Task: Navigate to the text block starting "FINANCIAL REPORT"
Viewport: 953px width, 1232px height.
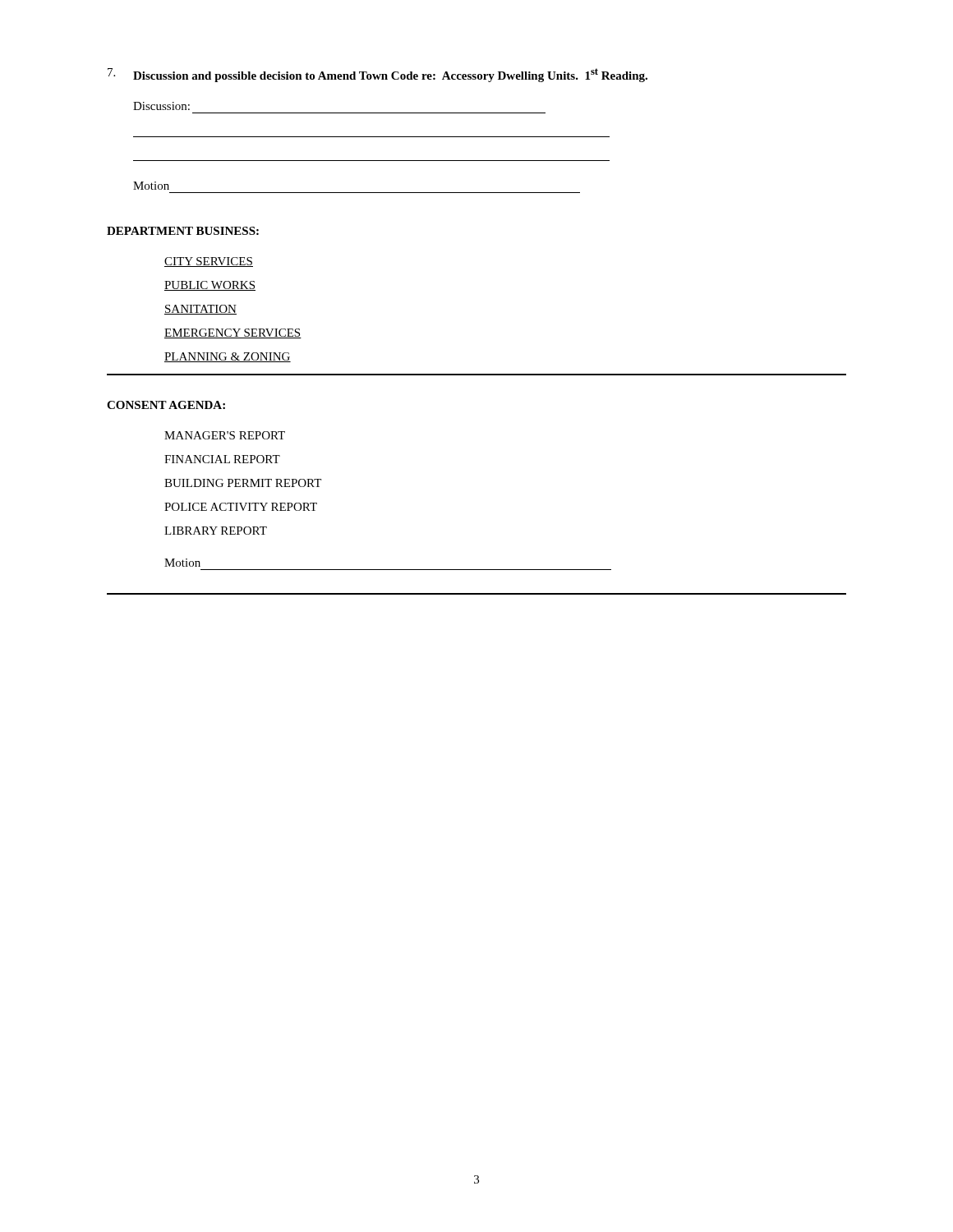Action: click(222, 459)
